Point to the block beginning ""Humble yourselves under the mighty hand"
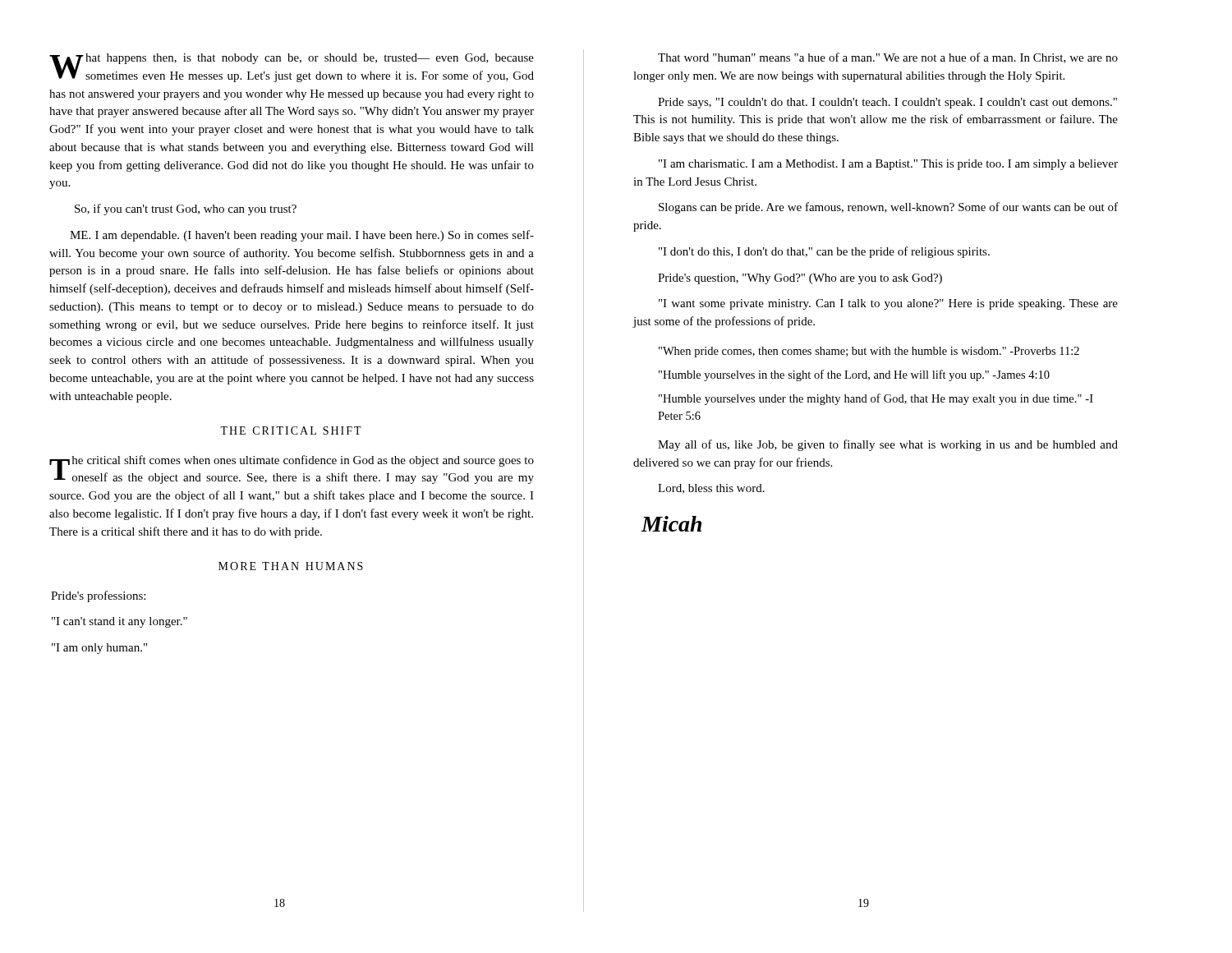The height and width of the screenshot is (953, 1232). click(876, 407)
